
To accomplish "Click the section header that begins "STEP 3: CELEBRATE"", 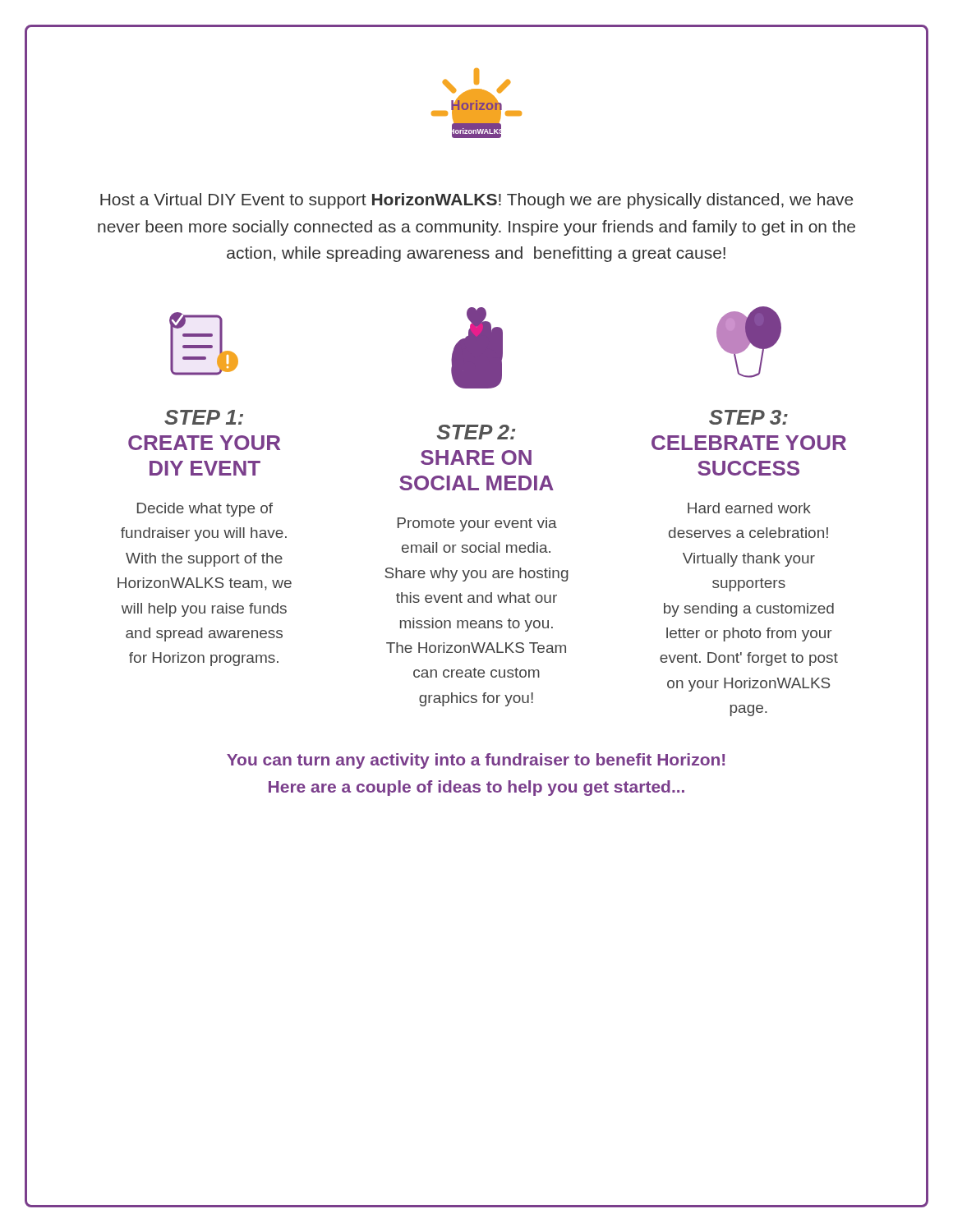I will (749, 443).
